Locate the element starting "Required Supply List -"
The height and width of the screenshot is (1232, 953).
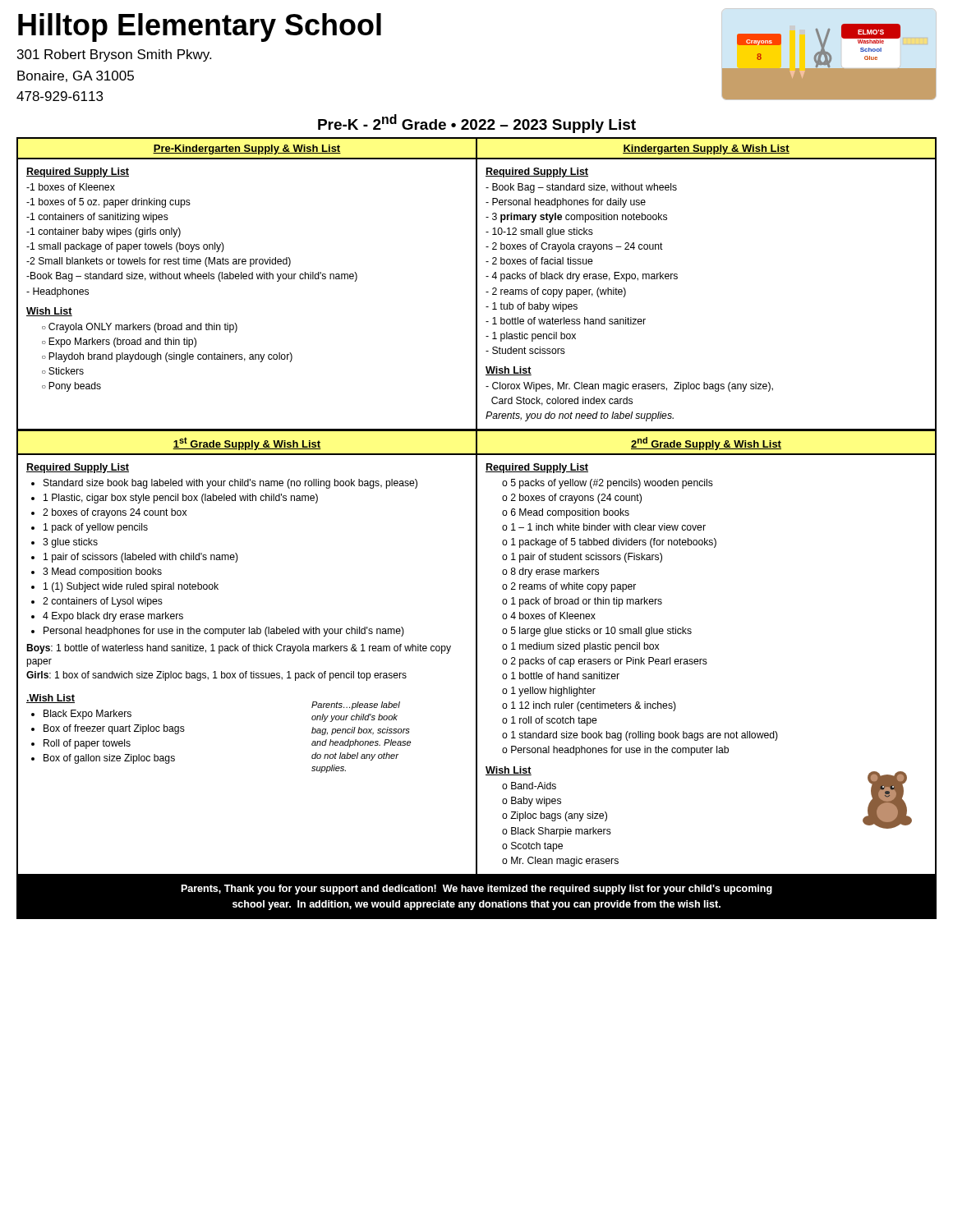pyautogui.click(x=537, y=172)
